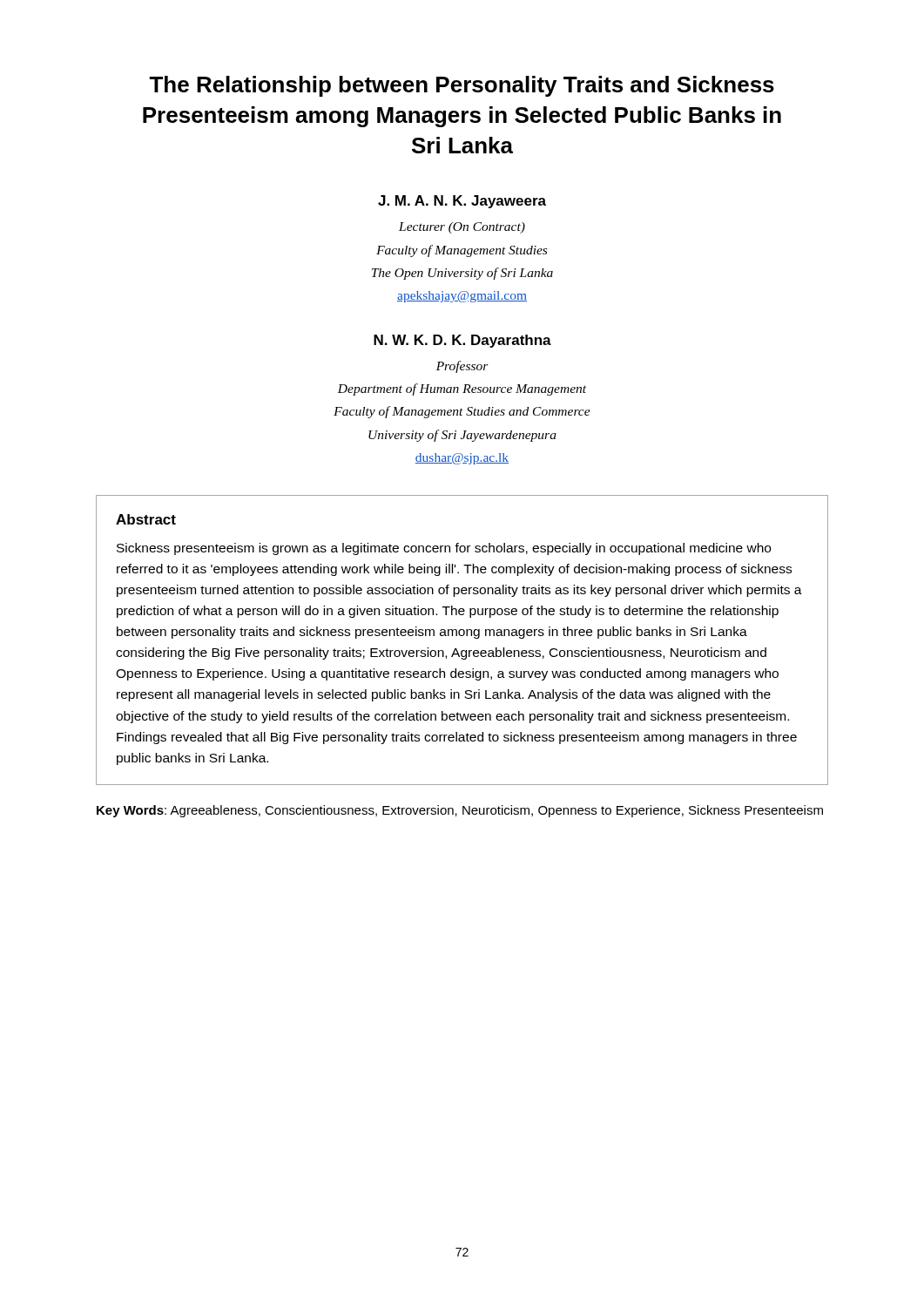
Task: Find the block on this page that starts "N. W. K."
Action: point(462,400)
